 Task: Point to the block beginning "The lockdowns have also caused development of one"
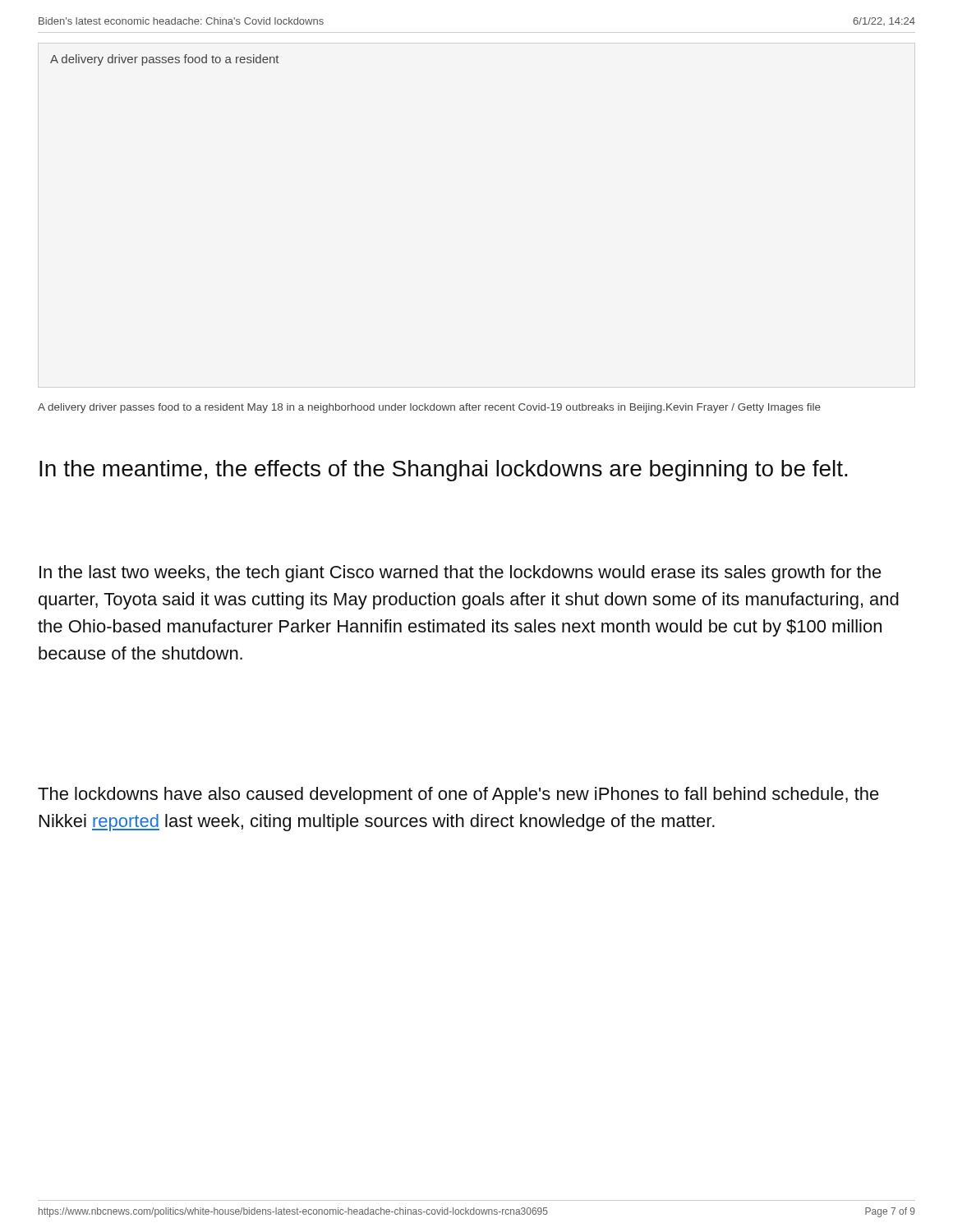(459, 807)
